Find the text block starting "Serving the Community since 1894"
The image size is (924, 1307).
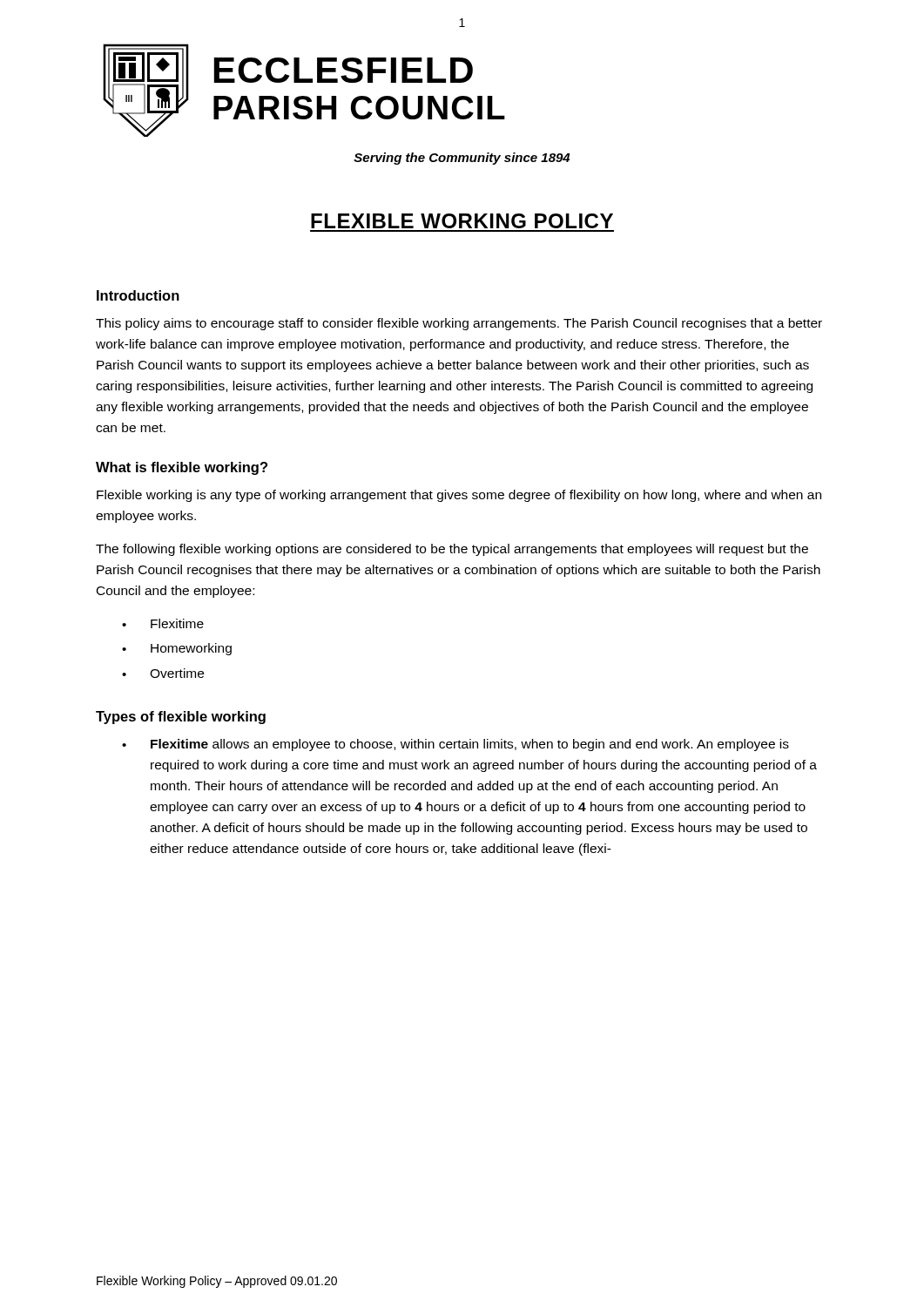tap(462, 157)
